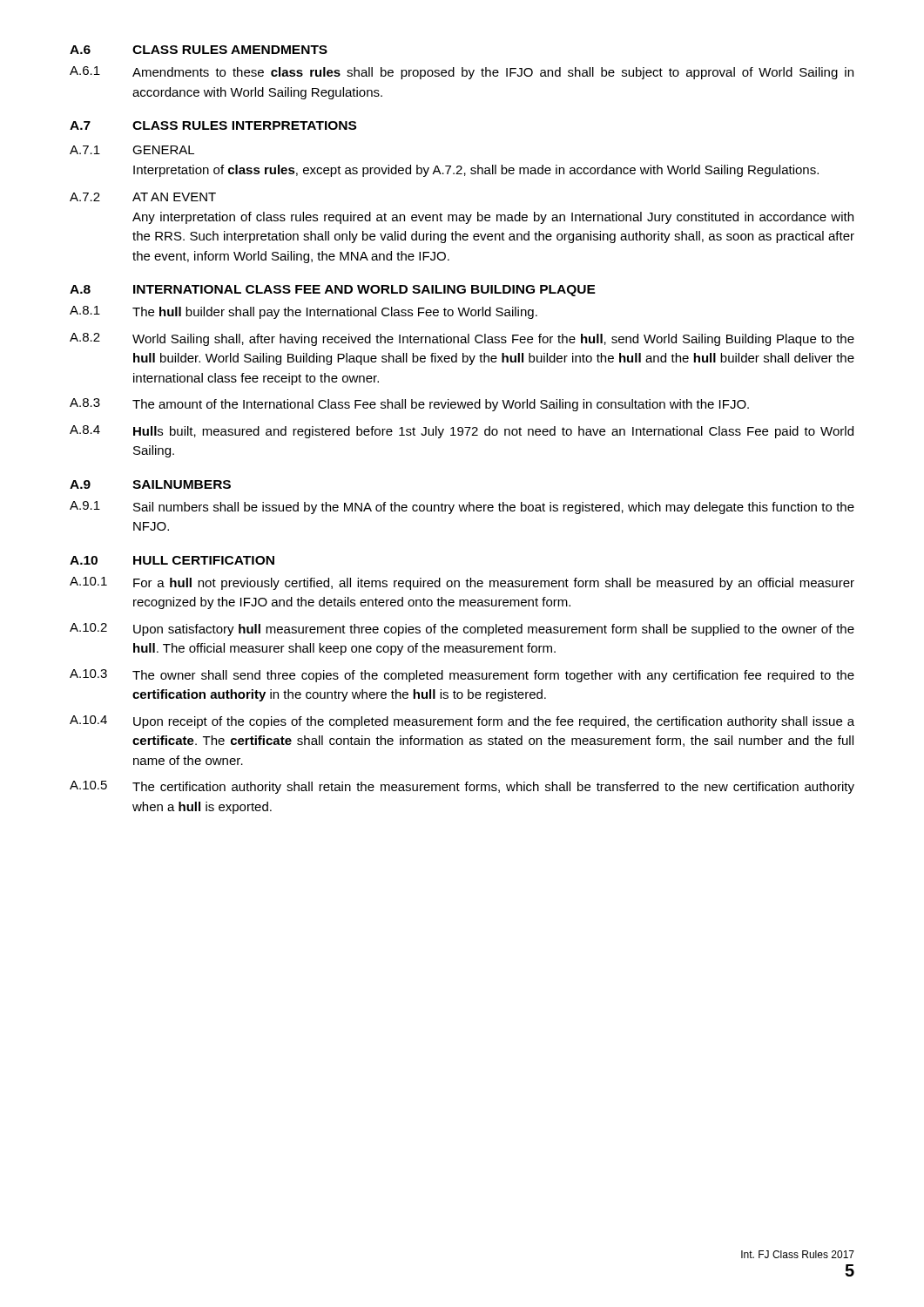Find the block starting "A.9 SAILNUMBERS"
The width and height of the screenshot is (924, 1307).
[x=151, y=484]
